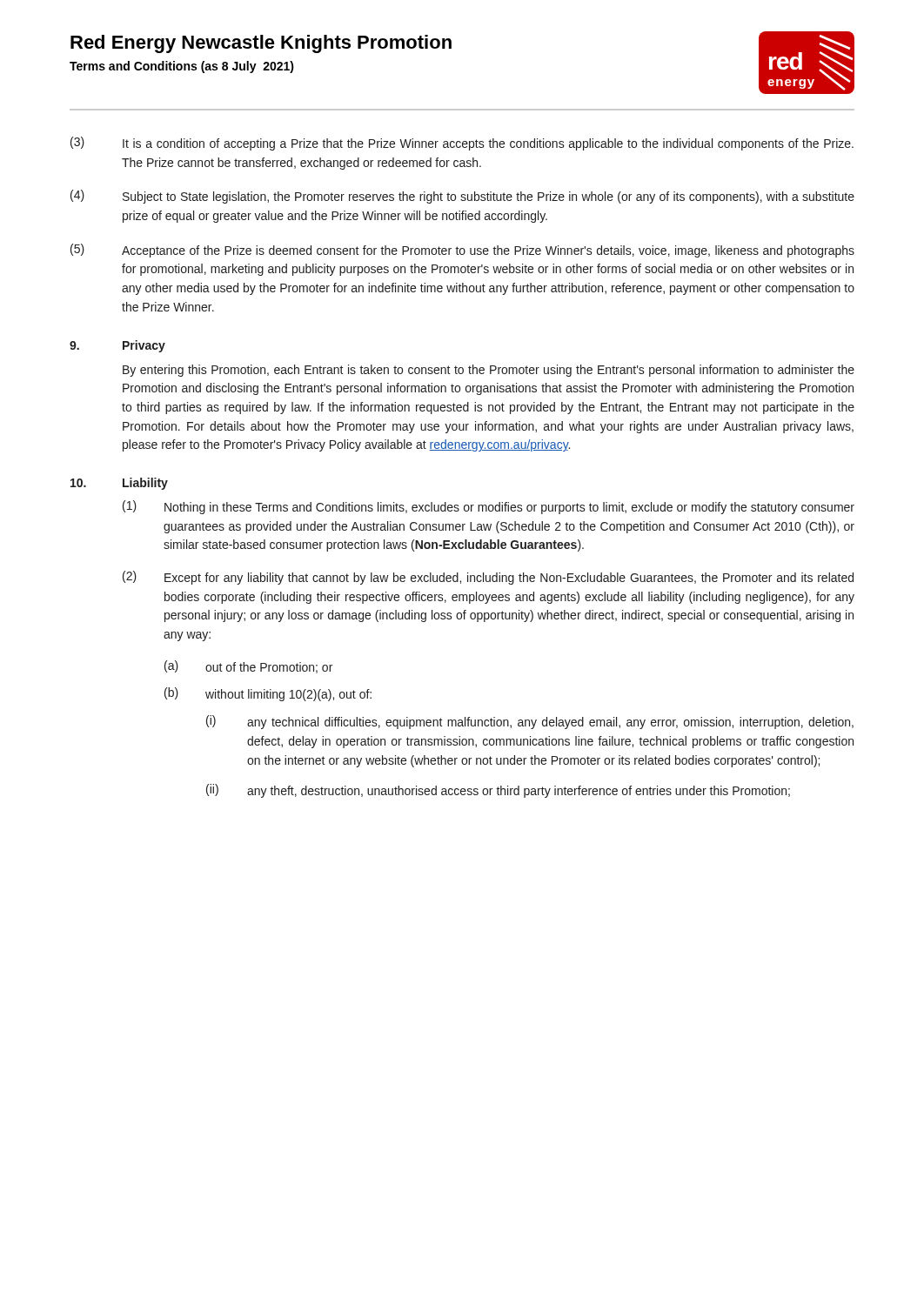Find the text starting "(a) out of"

point(248,667)
